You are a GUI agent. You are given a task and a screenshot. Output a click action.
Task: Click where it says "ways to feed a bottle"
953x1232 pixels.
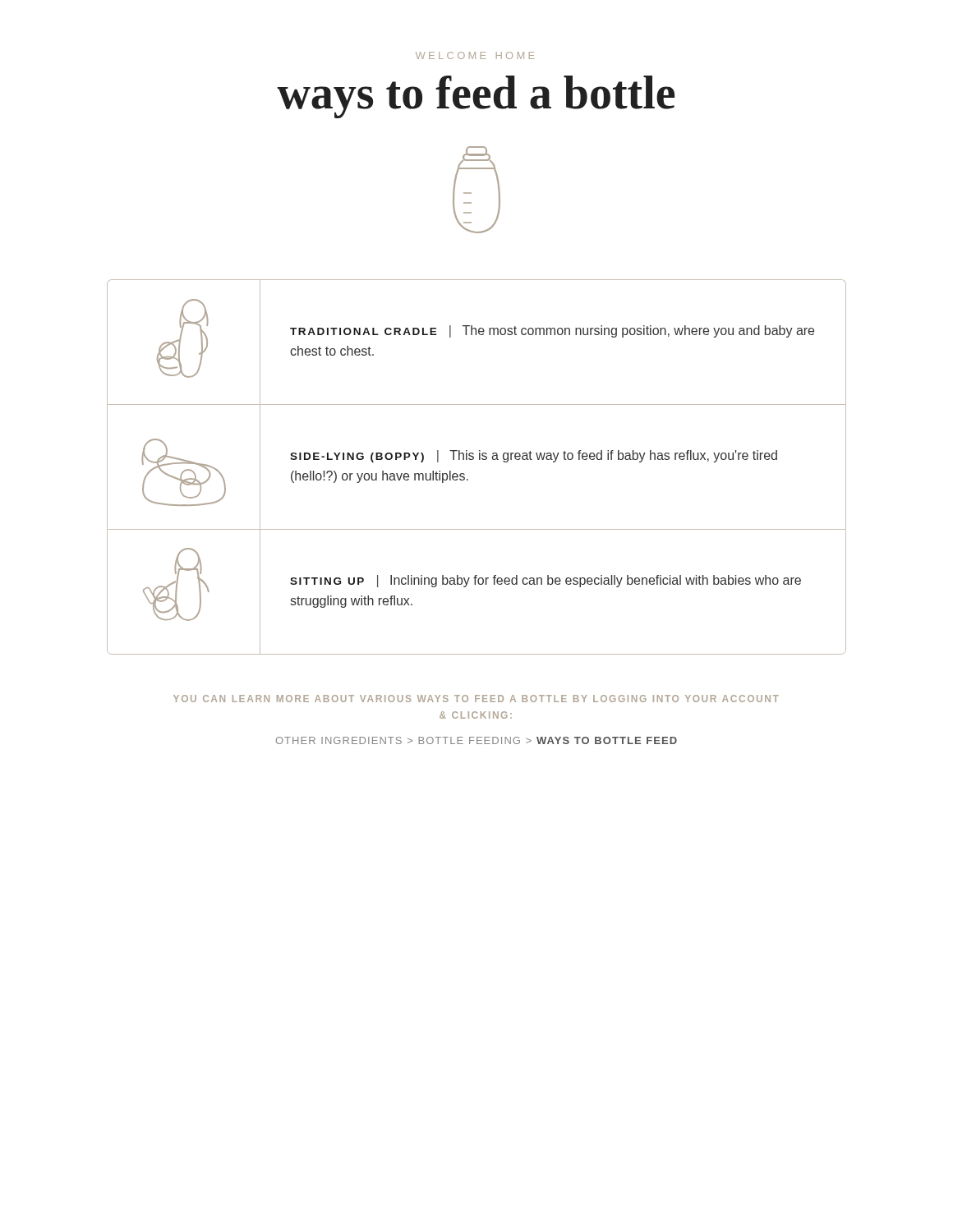pos(476,93)
